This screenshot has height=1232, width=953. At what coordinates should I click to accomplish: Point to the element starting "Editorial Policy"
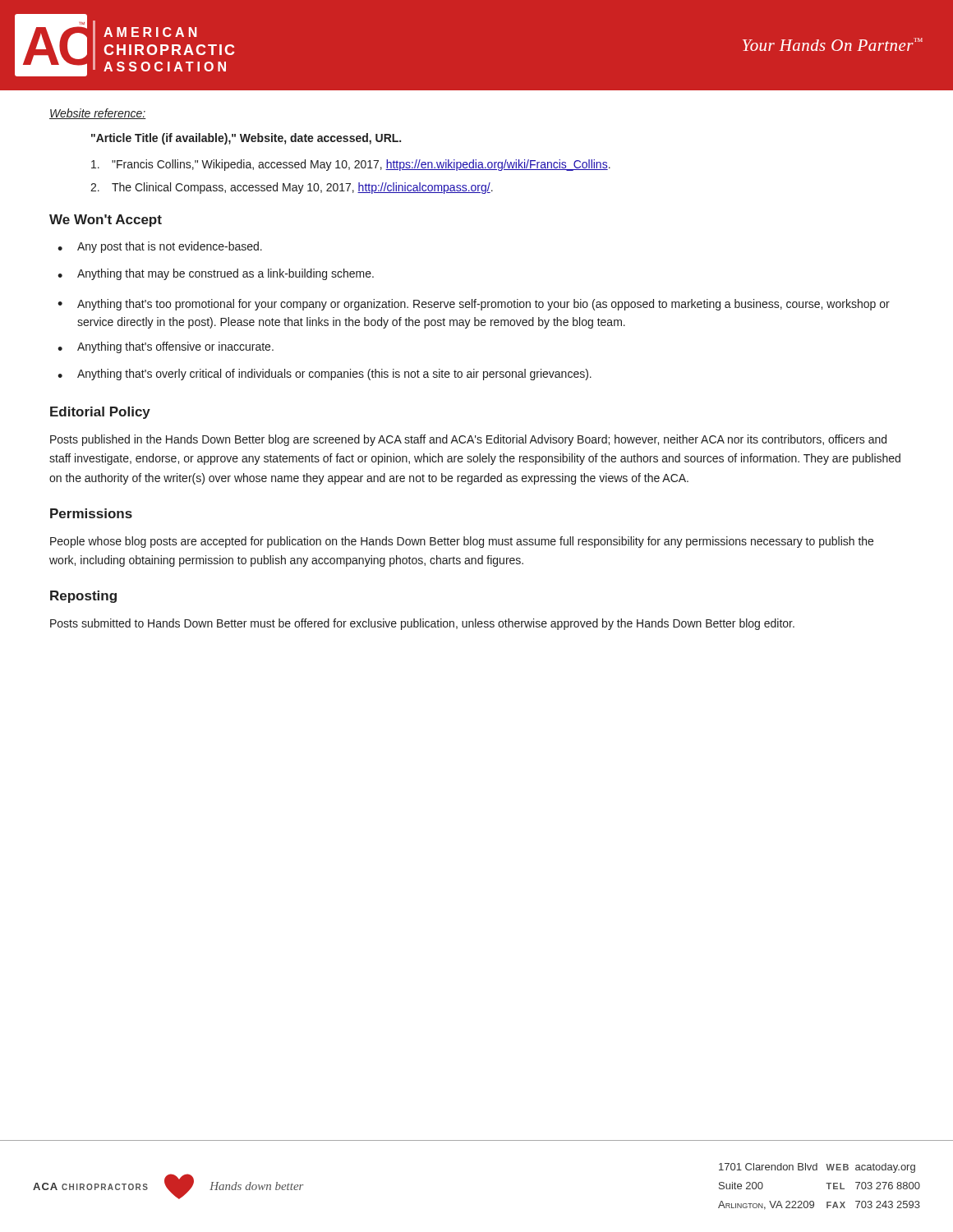100,412
